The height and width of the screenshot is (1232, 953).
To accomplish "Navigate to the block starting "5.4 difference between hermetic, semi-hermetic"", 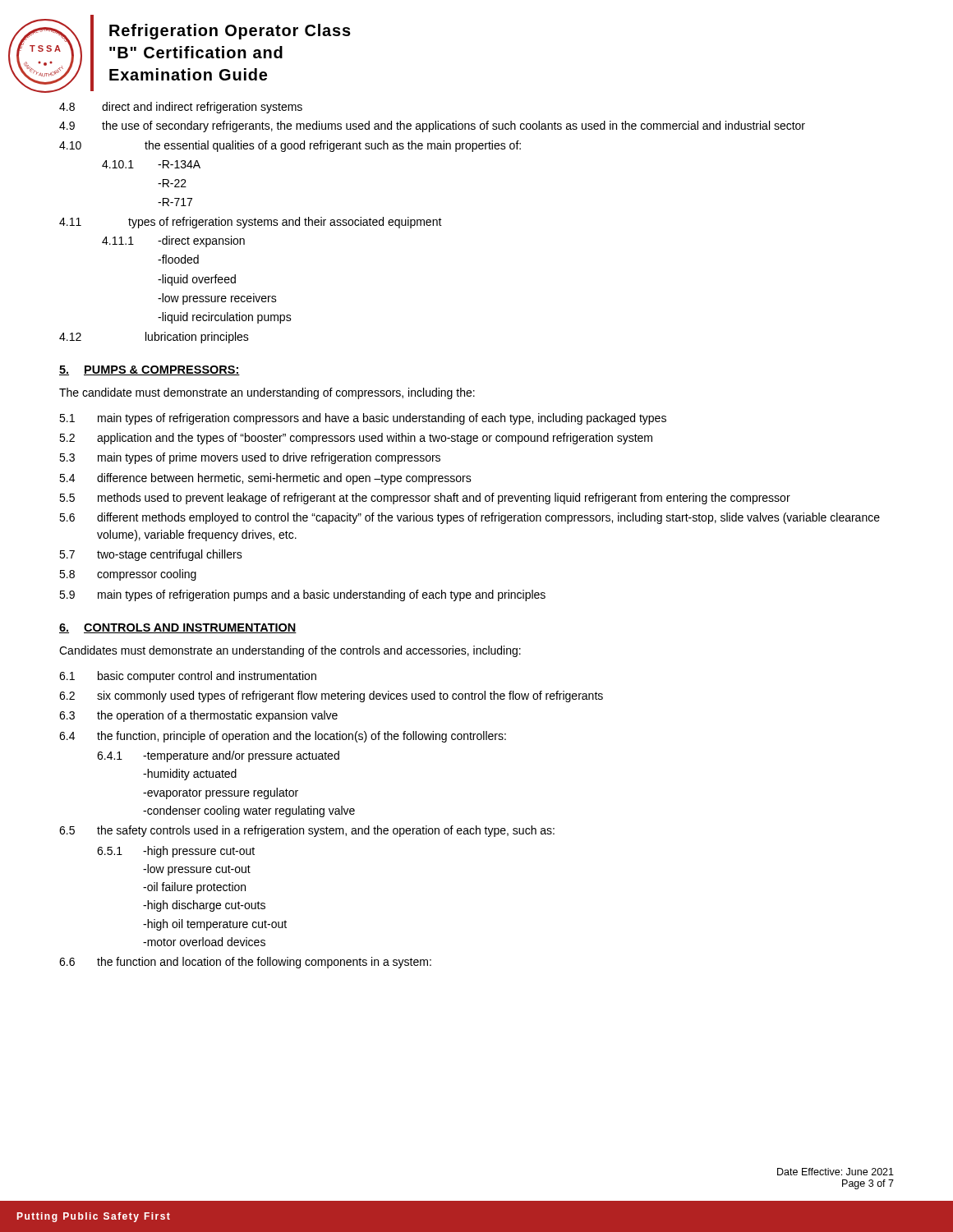I will pos(265,478).
